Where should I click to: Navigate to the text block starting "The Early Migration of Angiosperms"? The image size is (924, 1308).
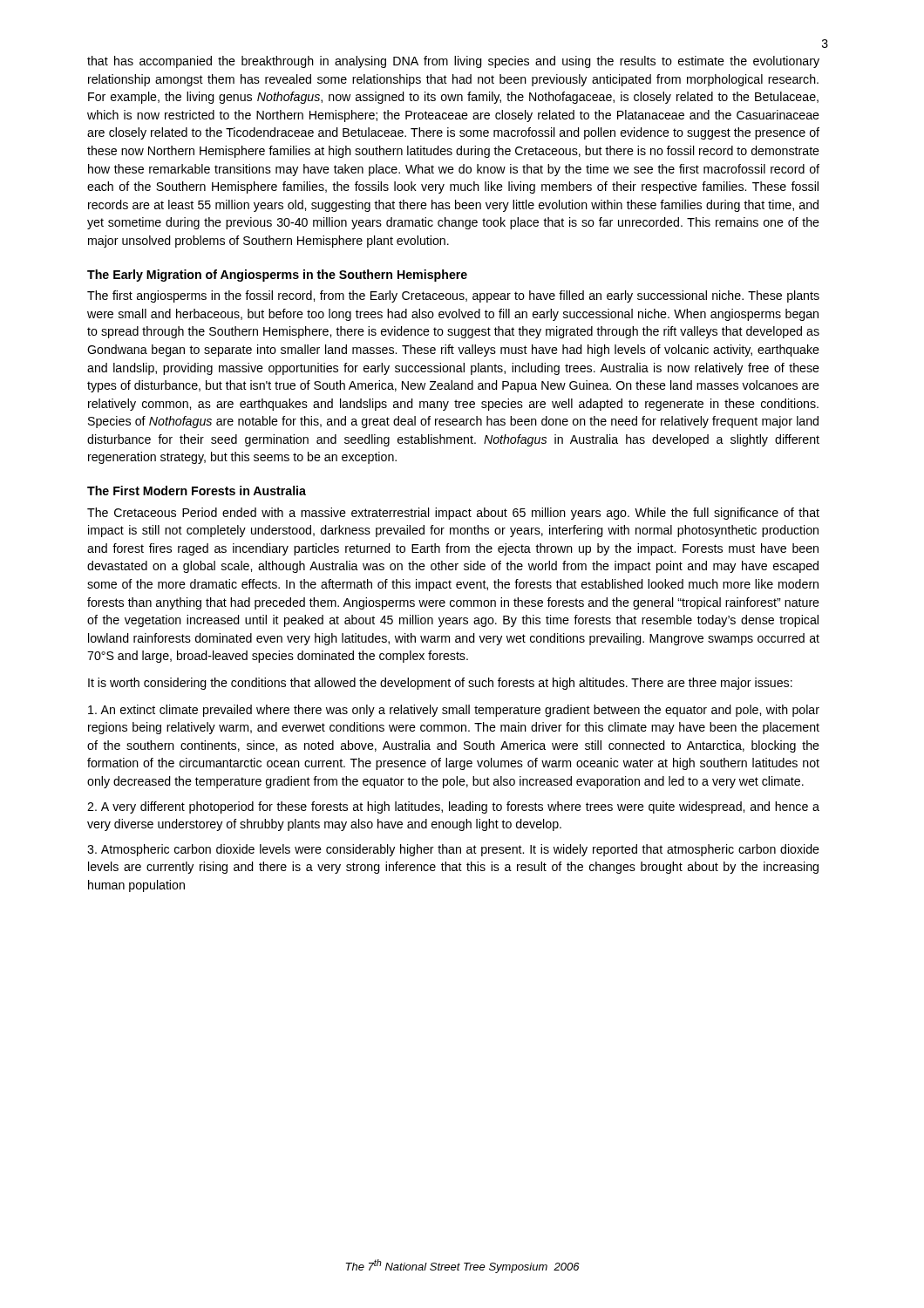point(277,274)
